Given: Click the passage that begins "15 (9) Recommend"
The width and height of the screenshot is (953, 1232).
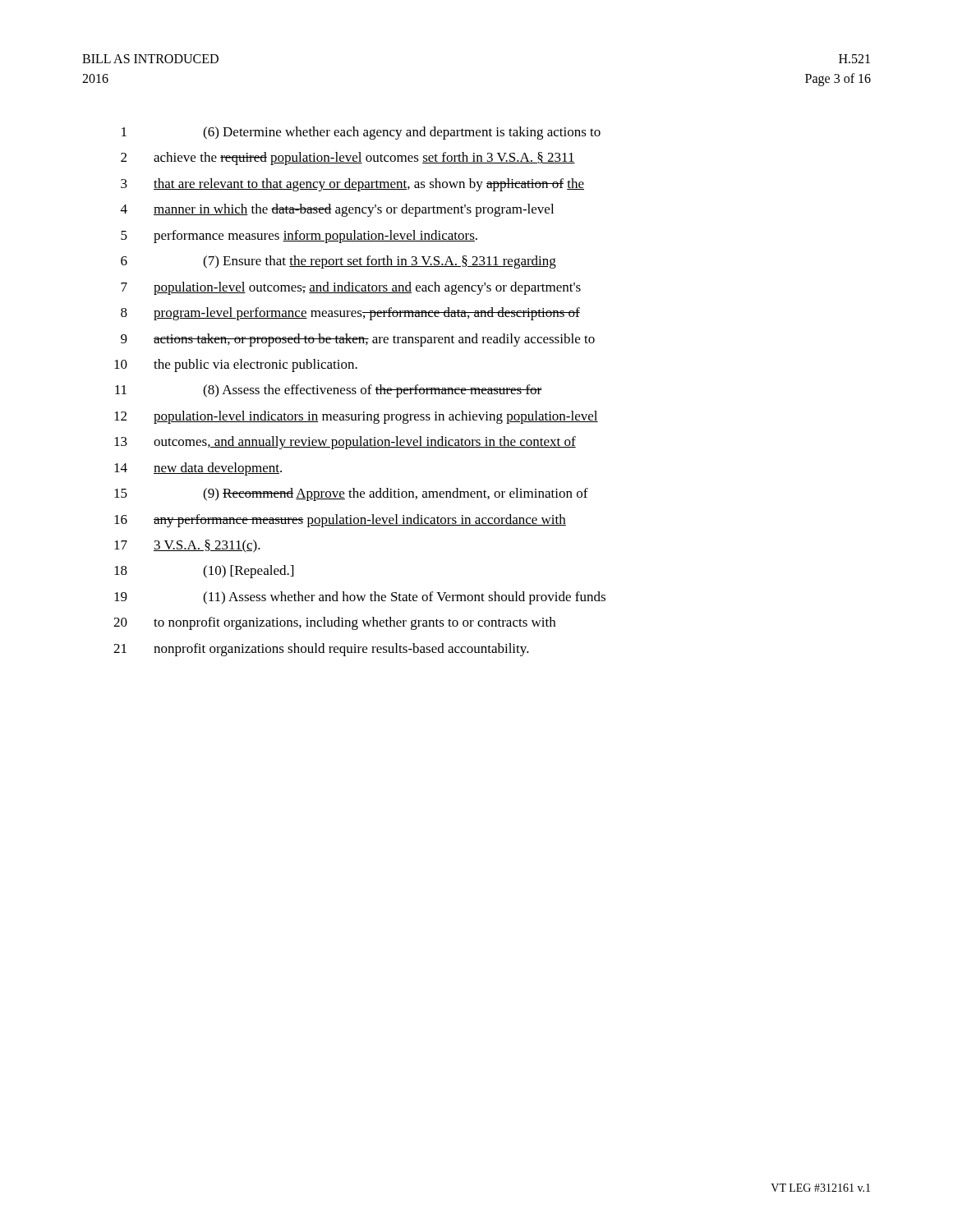Looking at the screenshot, I should (476, 493).
